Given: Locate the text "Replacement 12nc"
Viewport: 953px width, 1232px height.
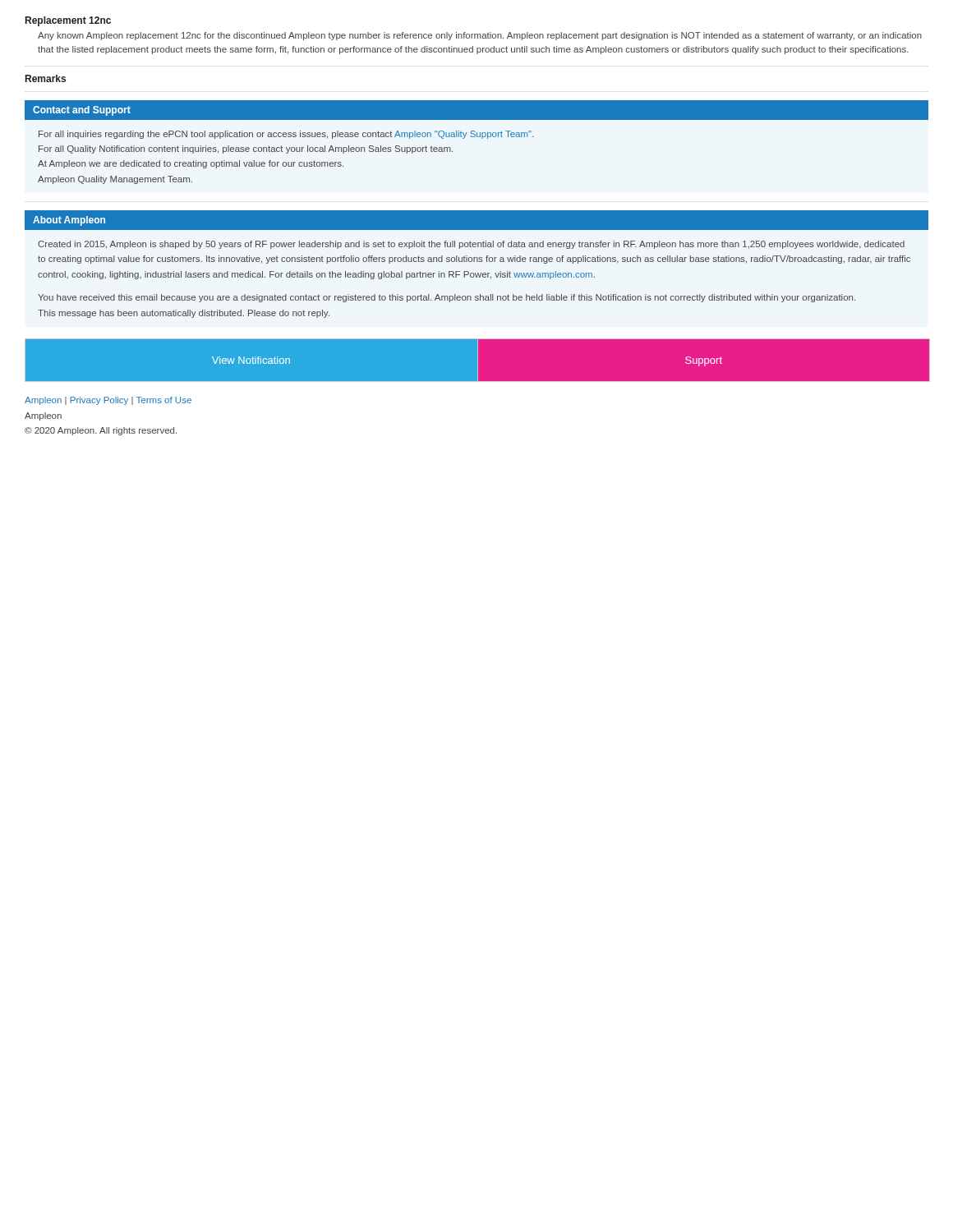Looking at the screenshot, I should click(x=68, y=21).
